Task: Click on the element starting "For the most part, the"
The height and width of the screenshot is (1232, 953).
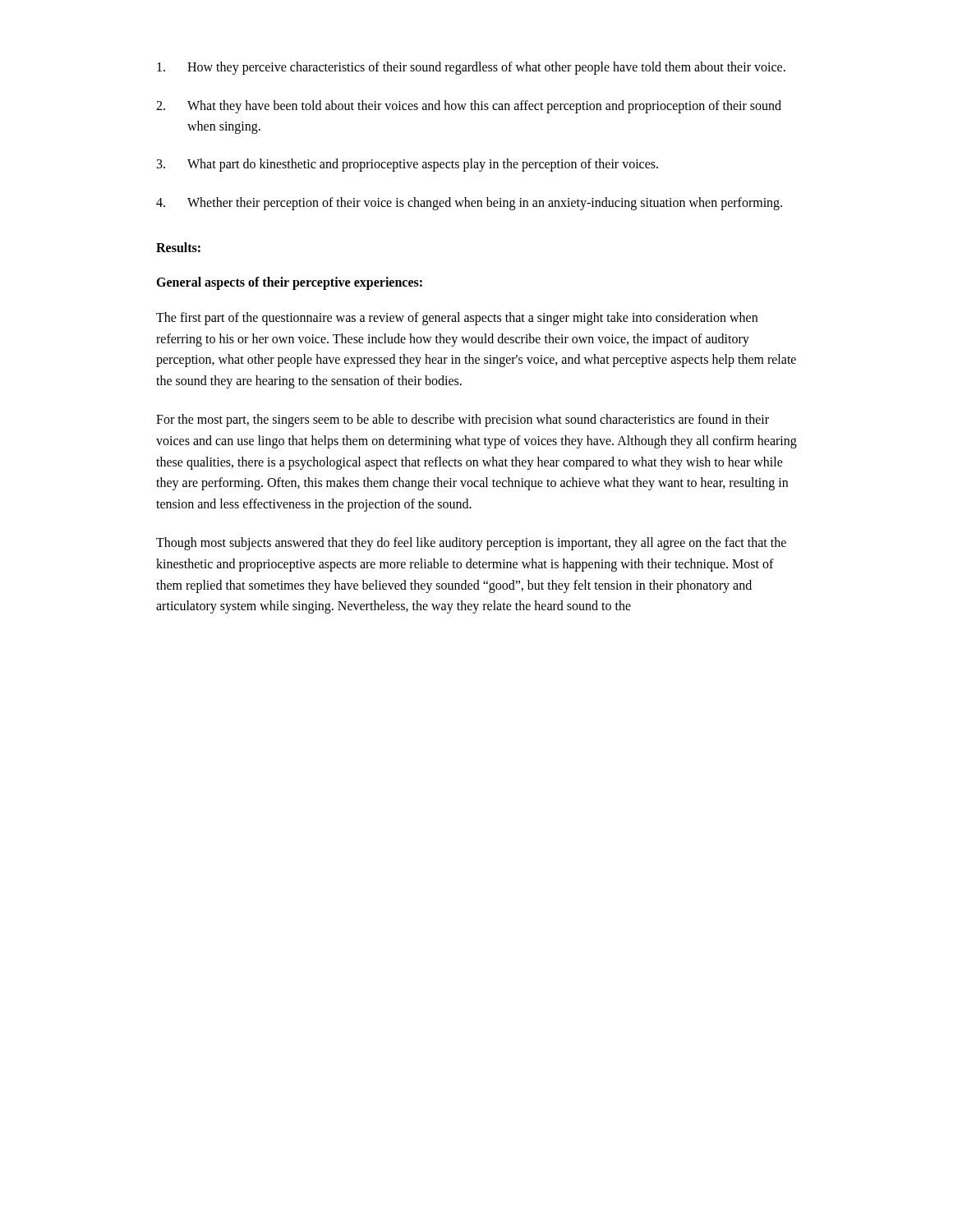Action: point(476,462)
